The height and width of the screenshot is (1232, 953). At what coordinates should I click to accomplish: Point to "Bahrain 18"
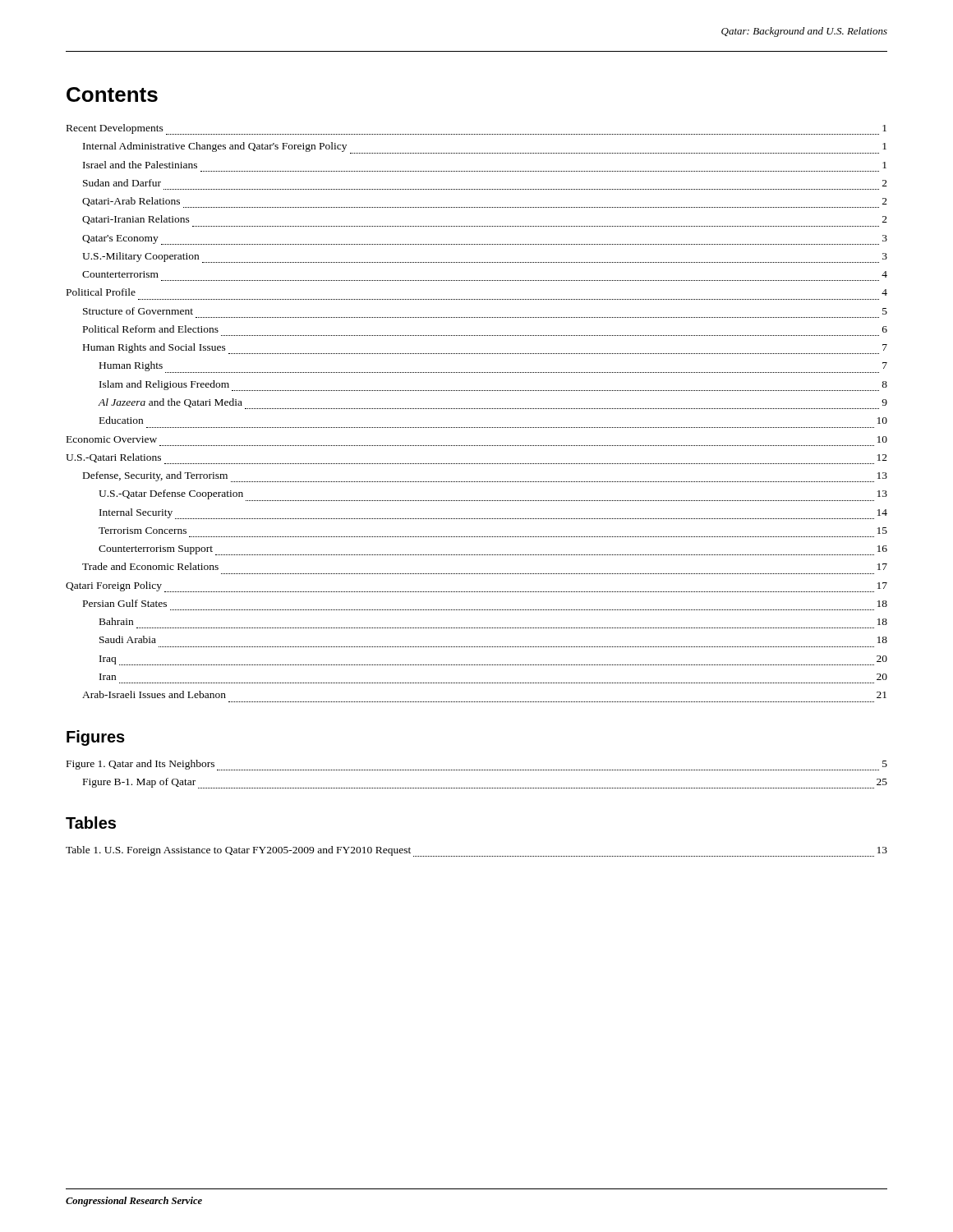[493, 622]
